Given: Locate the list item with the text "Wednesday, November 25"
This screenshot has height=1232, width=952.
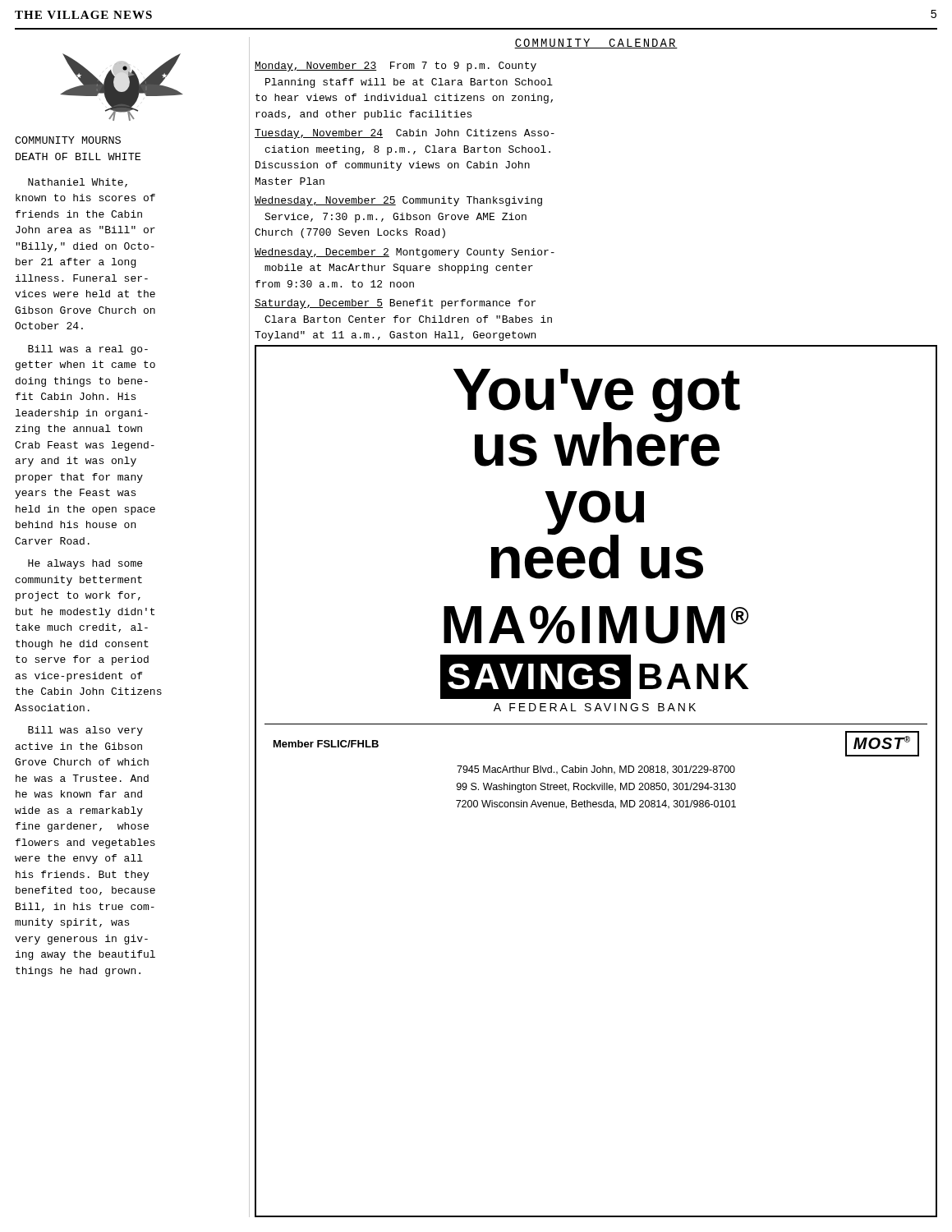Looking at the screenshot, I should (399, 217).
